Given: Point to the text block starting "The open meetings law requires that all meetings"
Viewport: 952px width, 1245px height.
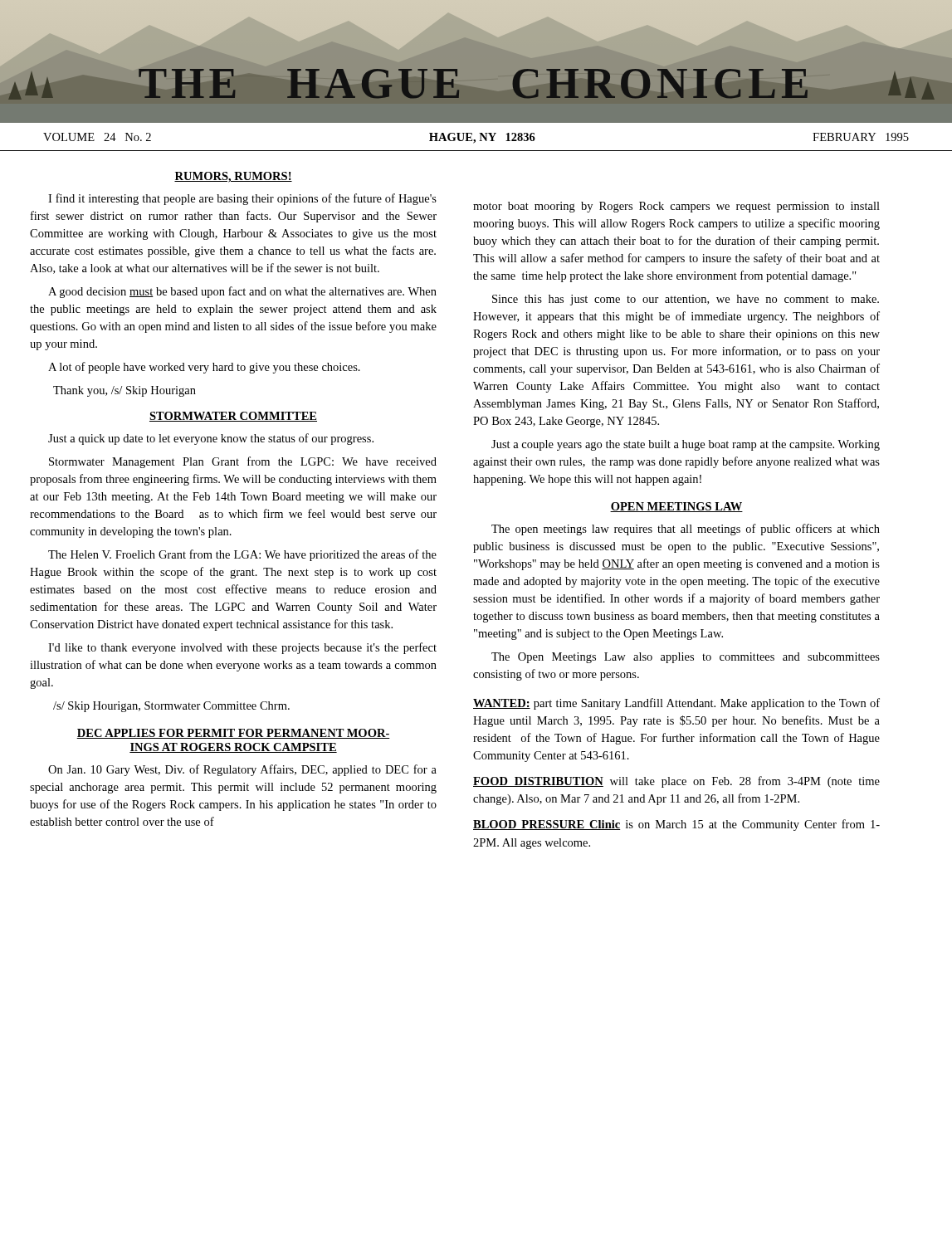Looking at the screenshot, I should click(676, 602).
